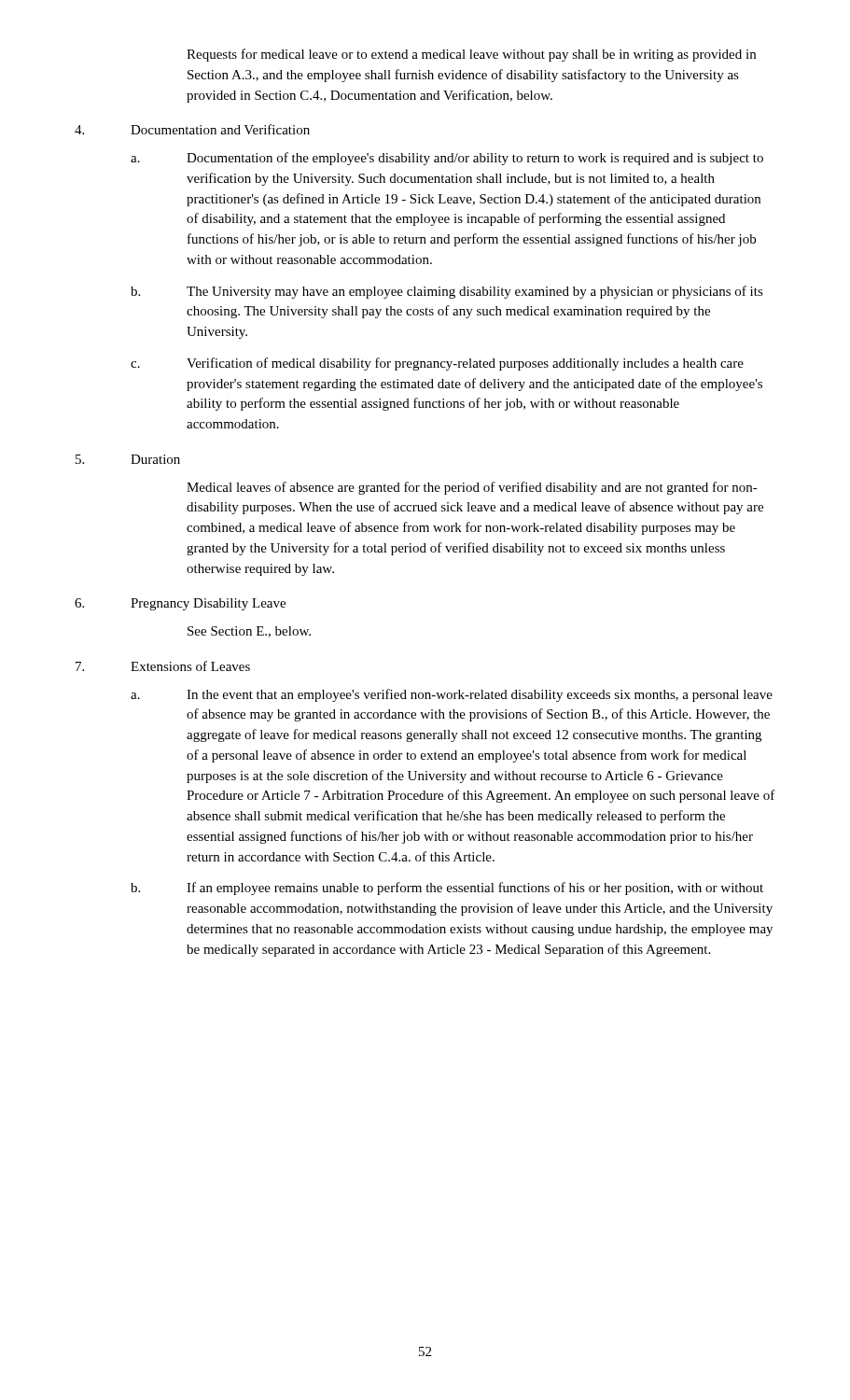Navigate to the passage starting "b. If an employee remains unable to"
This screenshot has height=1400, width=850.
[x=453, y=919]
